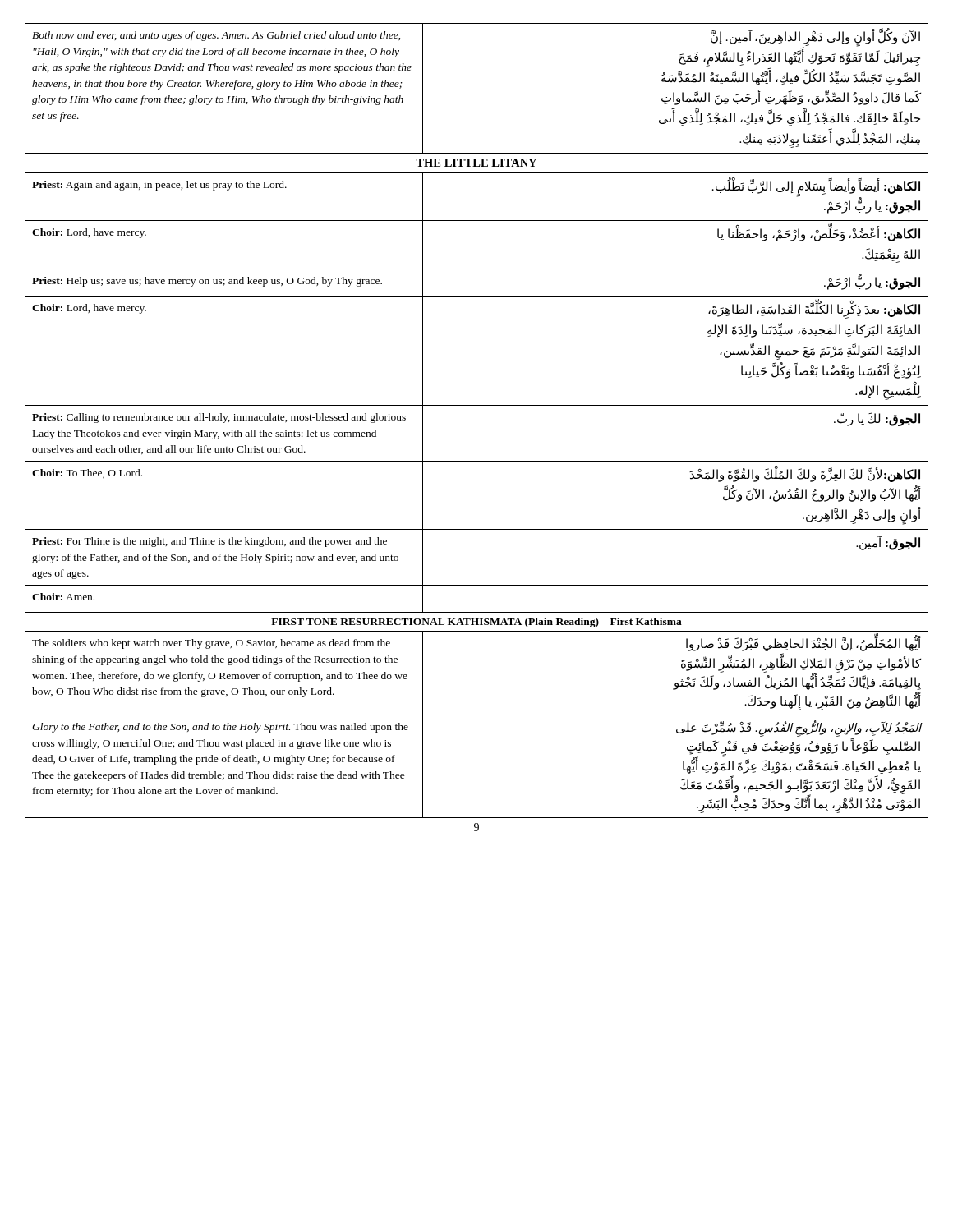Find the block on this page that starts "Priest: For Thine is the might, and Thine"
The image size is (953, 1232).
coord(215,557)
